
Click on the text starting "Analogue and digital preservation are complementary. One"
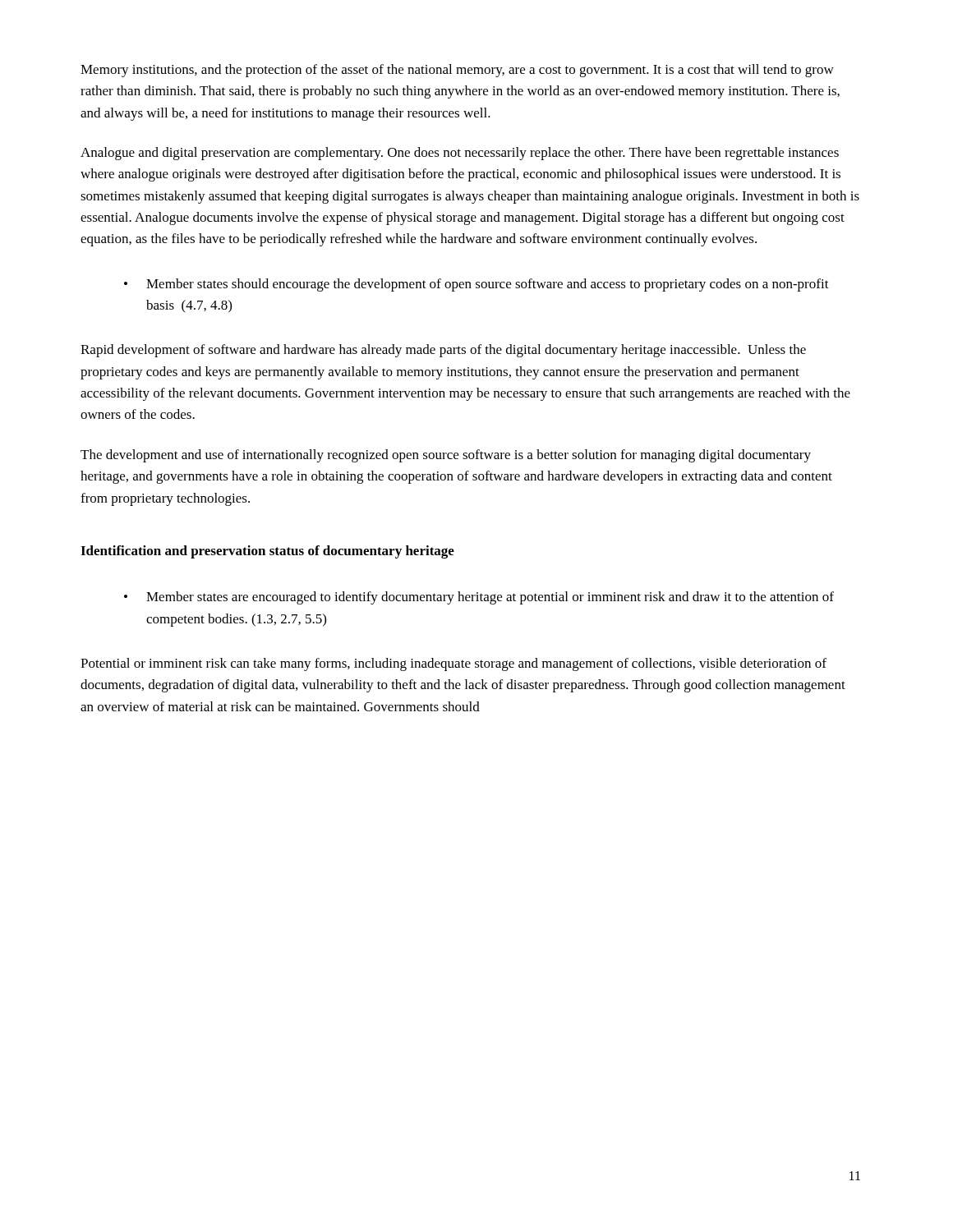[x=470, y=196]
